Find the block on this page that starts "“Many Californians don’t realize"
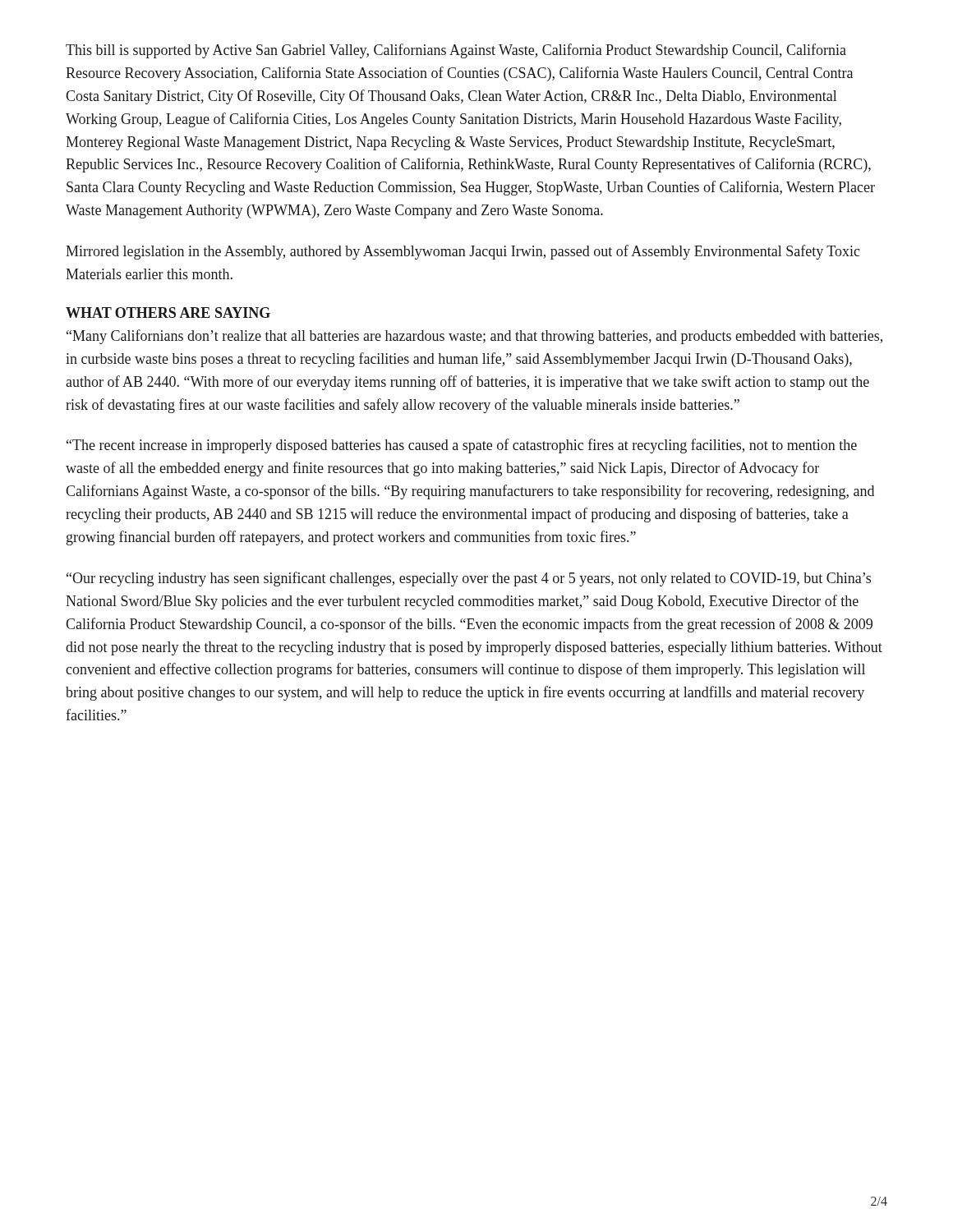This screenshot has width=953, height=1232. [475, 370]
